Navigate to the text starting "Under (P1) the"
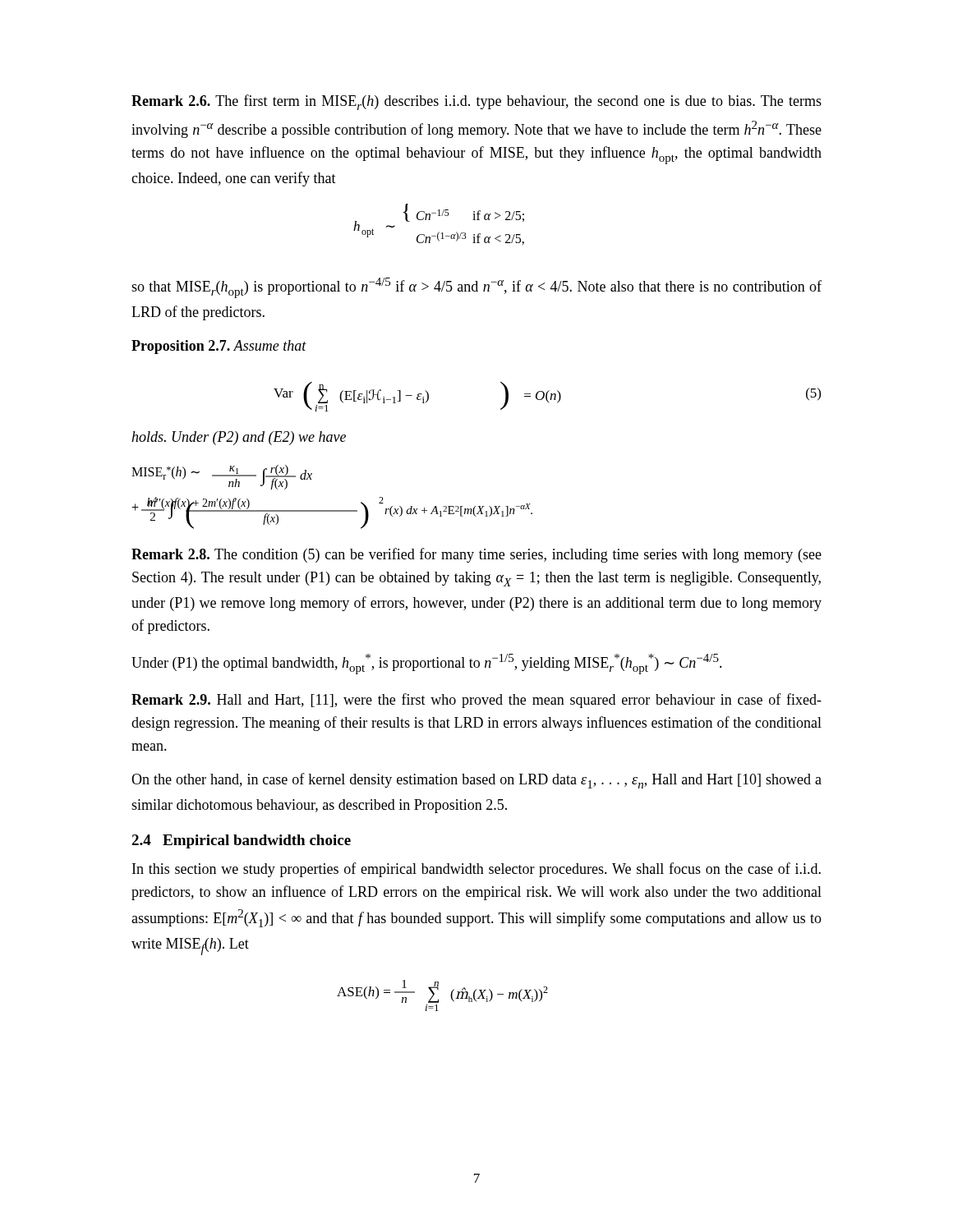Screen dimensions: 1232x953 click(x=427, y=663)
